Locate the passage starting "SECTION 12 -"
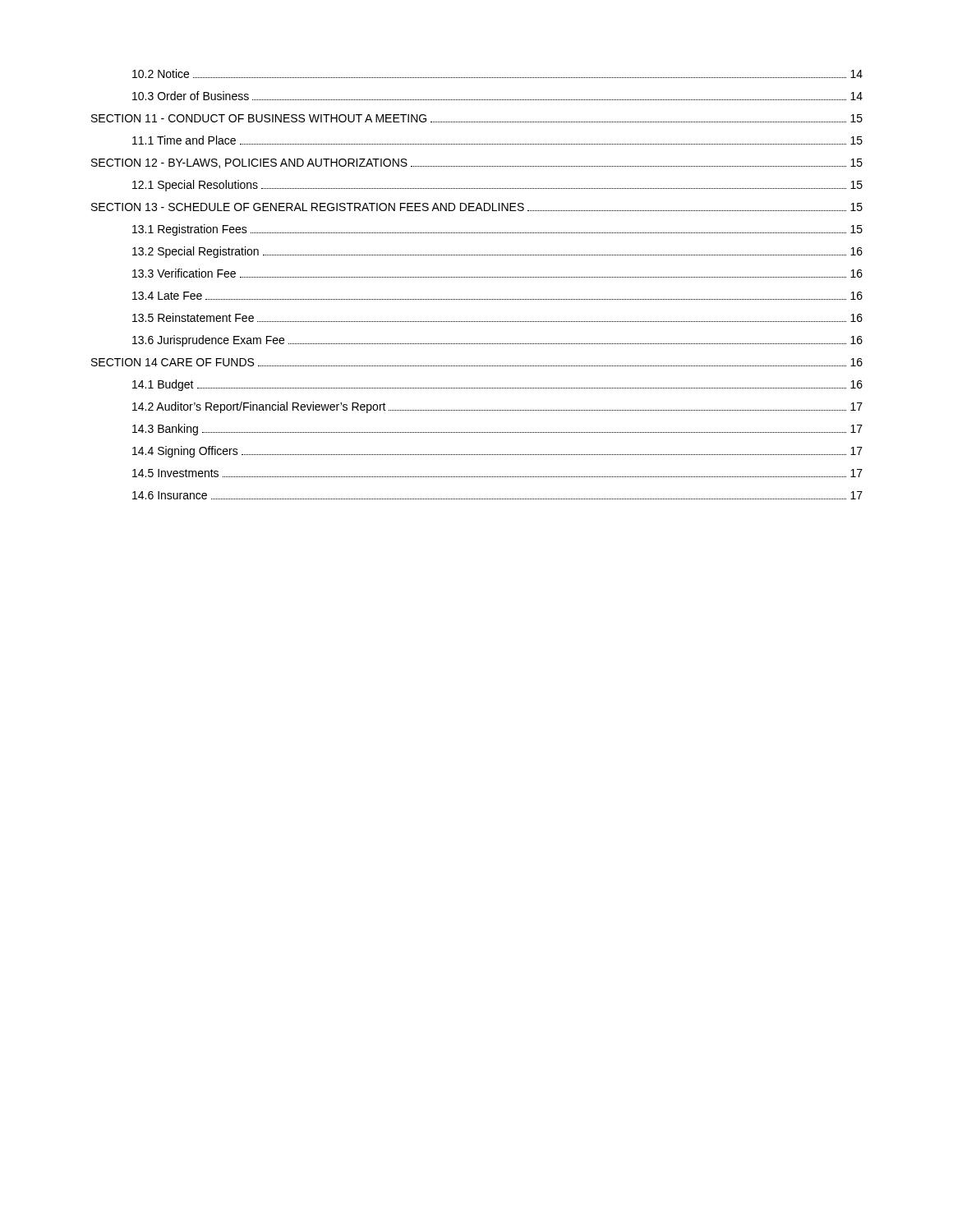953x1232 pixels. pyautogui.click(x=476, y=163)
